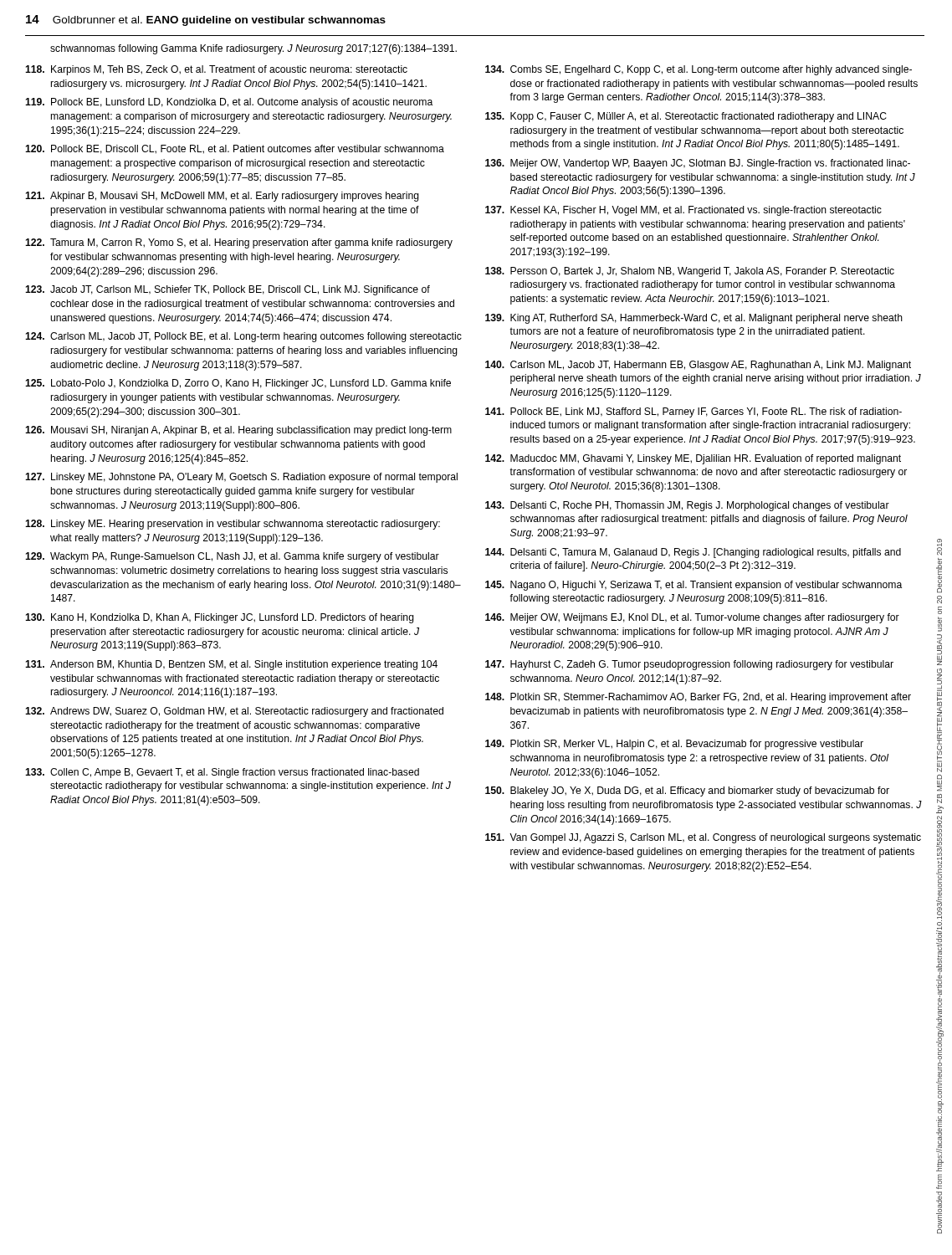Click on the text block starting "148. Plotkin SR, Stemmer-Rachamimov AO, Barker FG,"
The image size is (952, 1255).
point(705,711)
